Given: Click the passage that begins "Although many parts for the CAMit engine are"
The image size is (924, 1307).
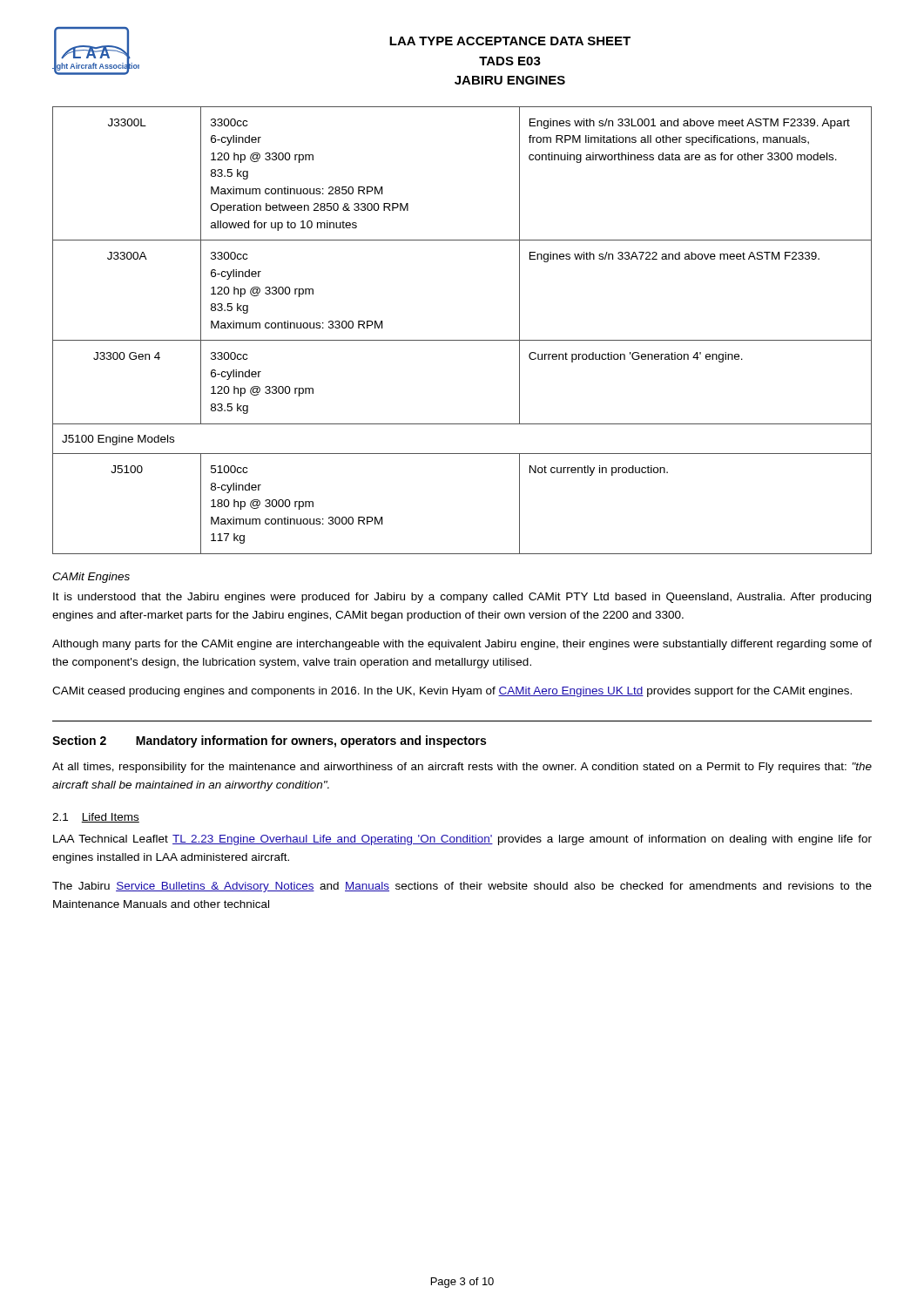Looking at the screenshot, I should coord(462,652).
